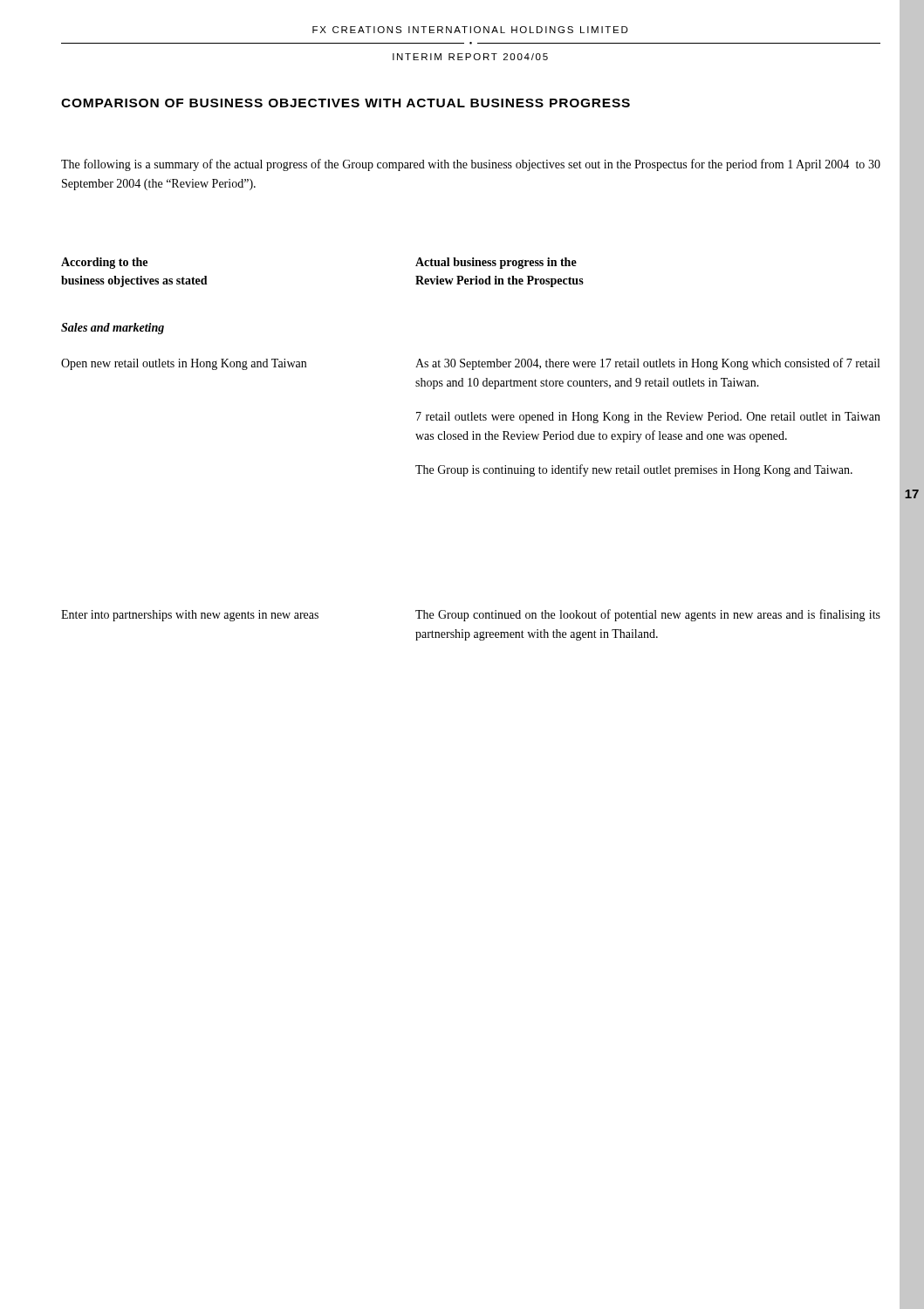Screen dimensions: 1309x924
Task: Select the block starting "Actual business progress in"
Action: point(496,263)
